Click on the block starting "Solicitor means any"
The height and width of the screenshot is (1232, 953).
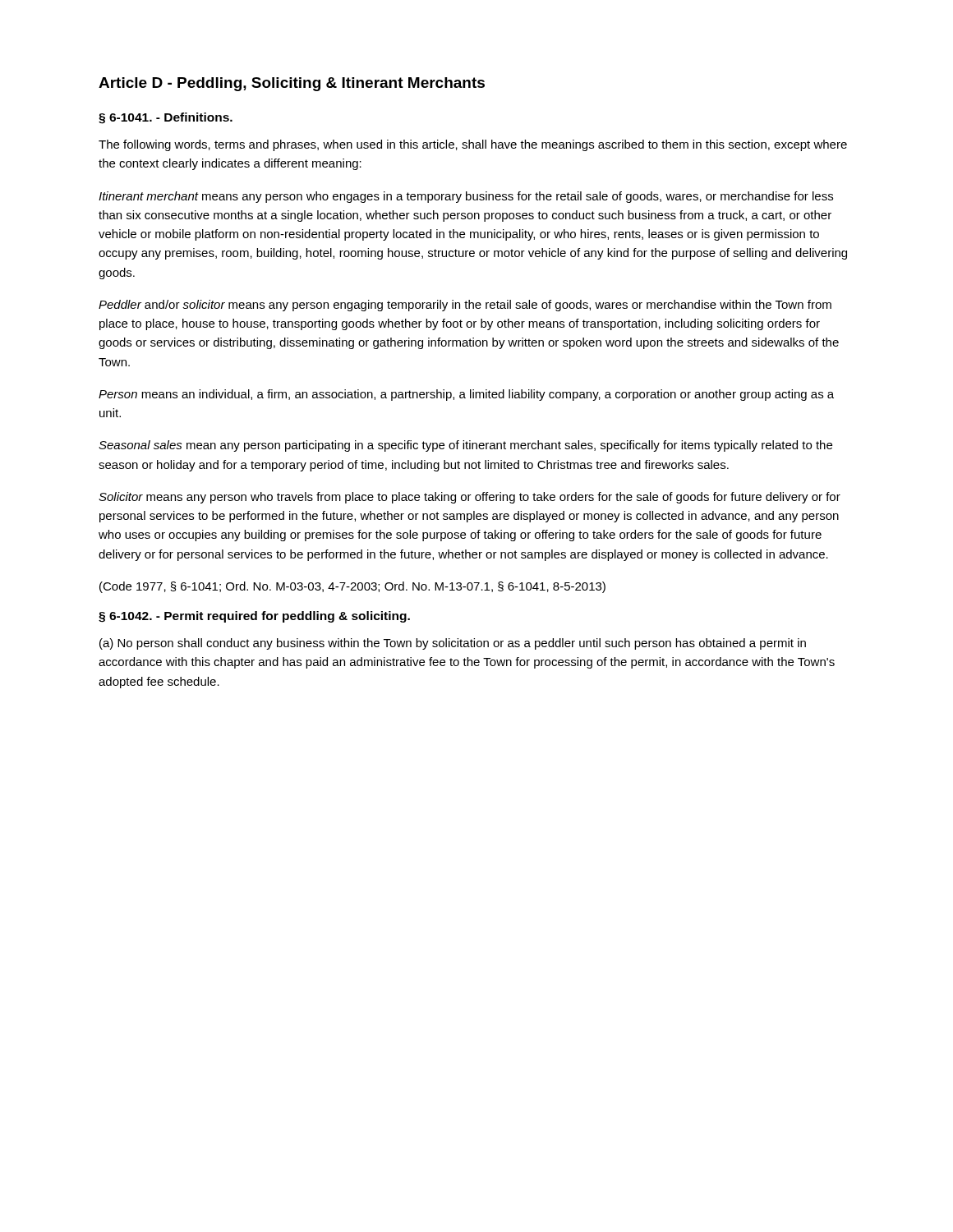(x=469, y=525)
